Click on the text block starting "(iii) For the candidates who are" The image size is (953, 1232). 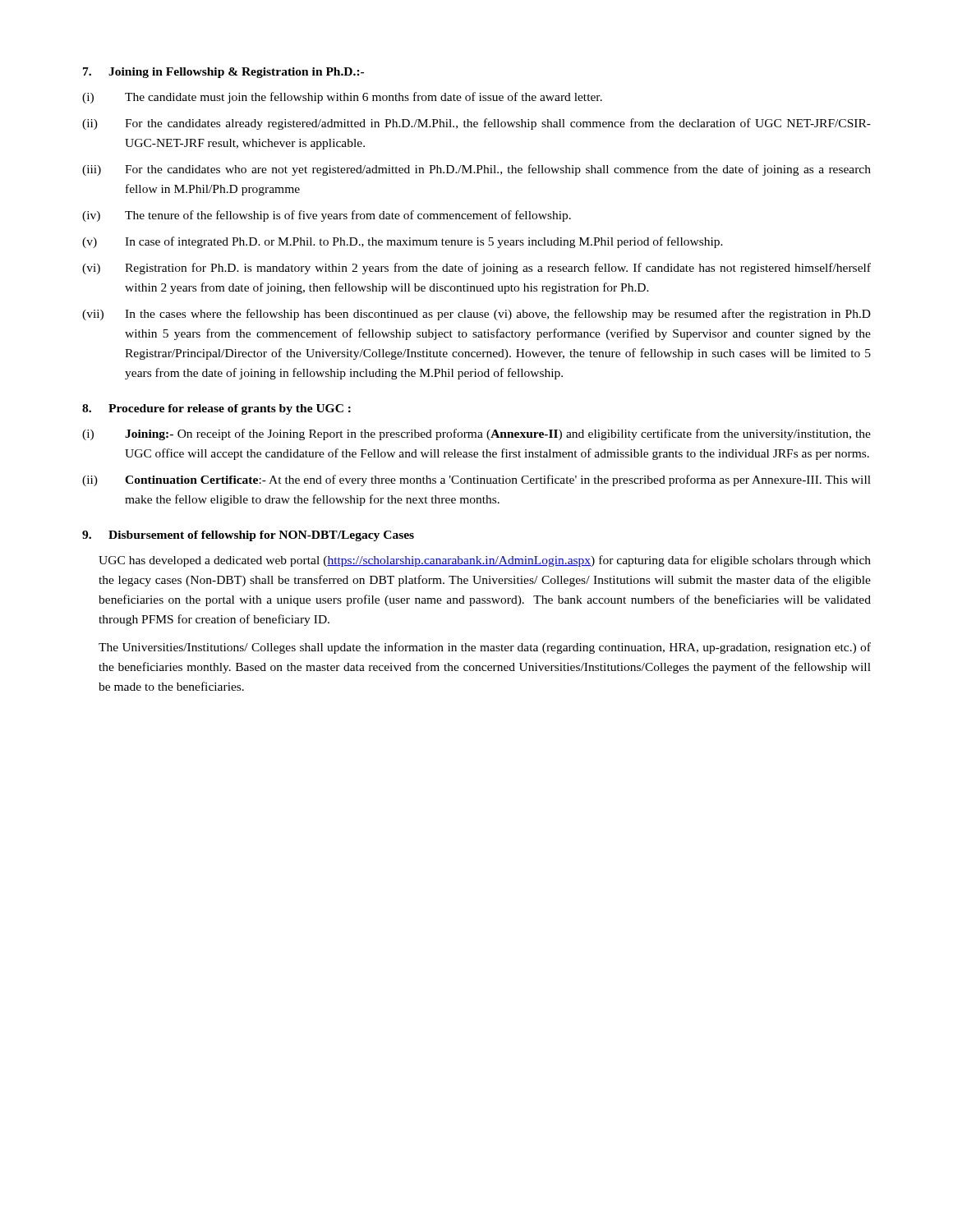point(476,179)
